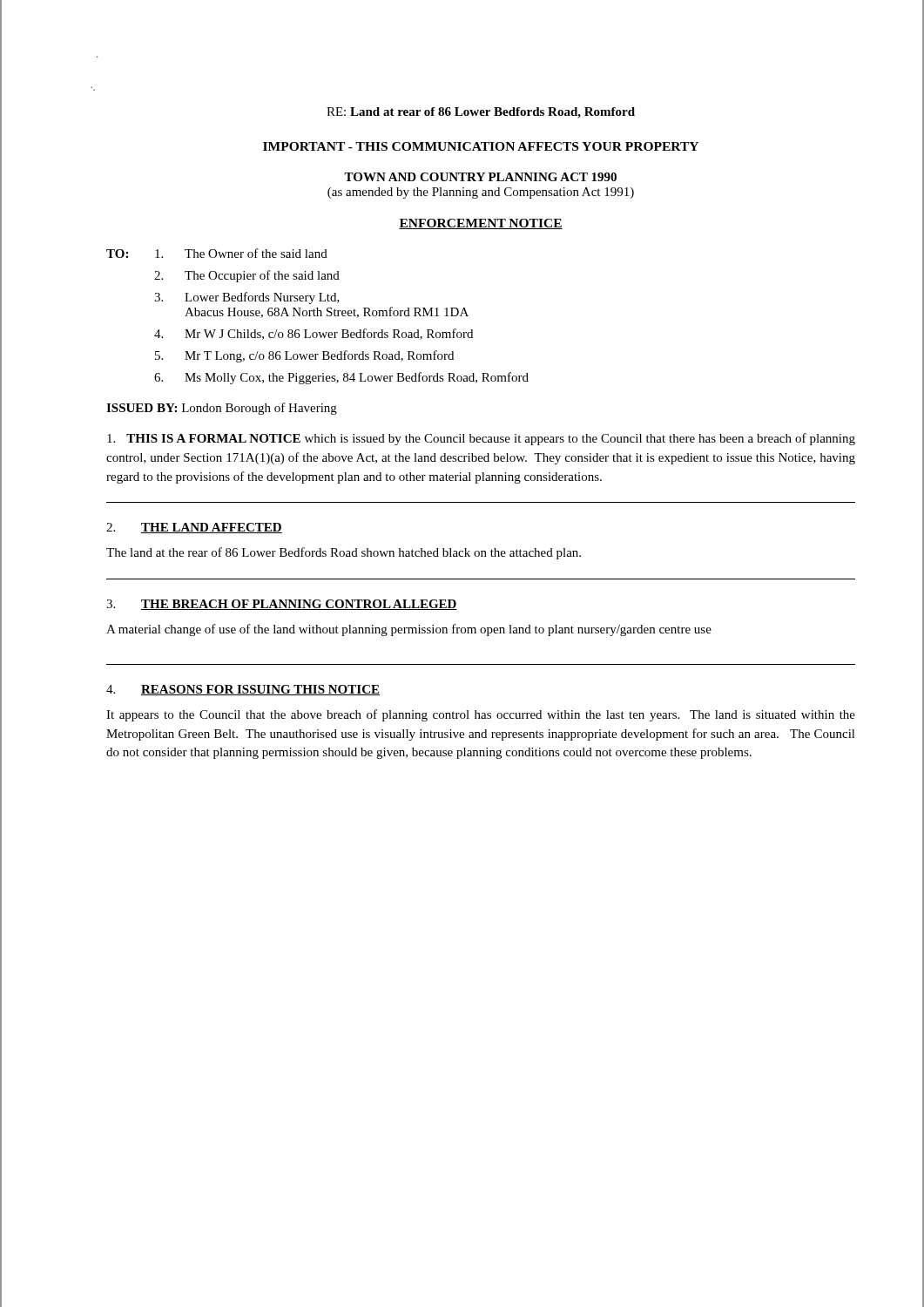The height and width of the screenshot is (1307, 924).
Task: Click on the text block containing "RE: Land at rear of 86 Lower"
Action: tap(481, 112)
